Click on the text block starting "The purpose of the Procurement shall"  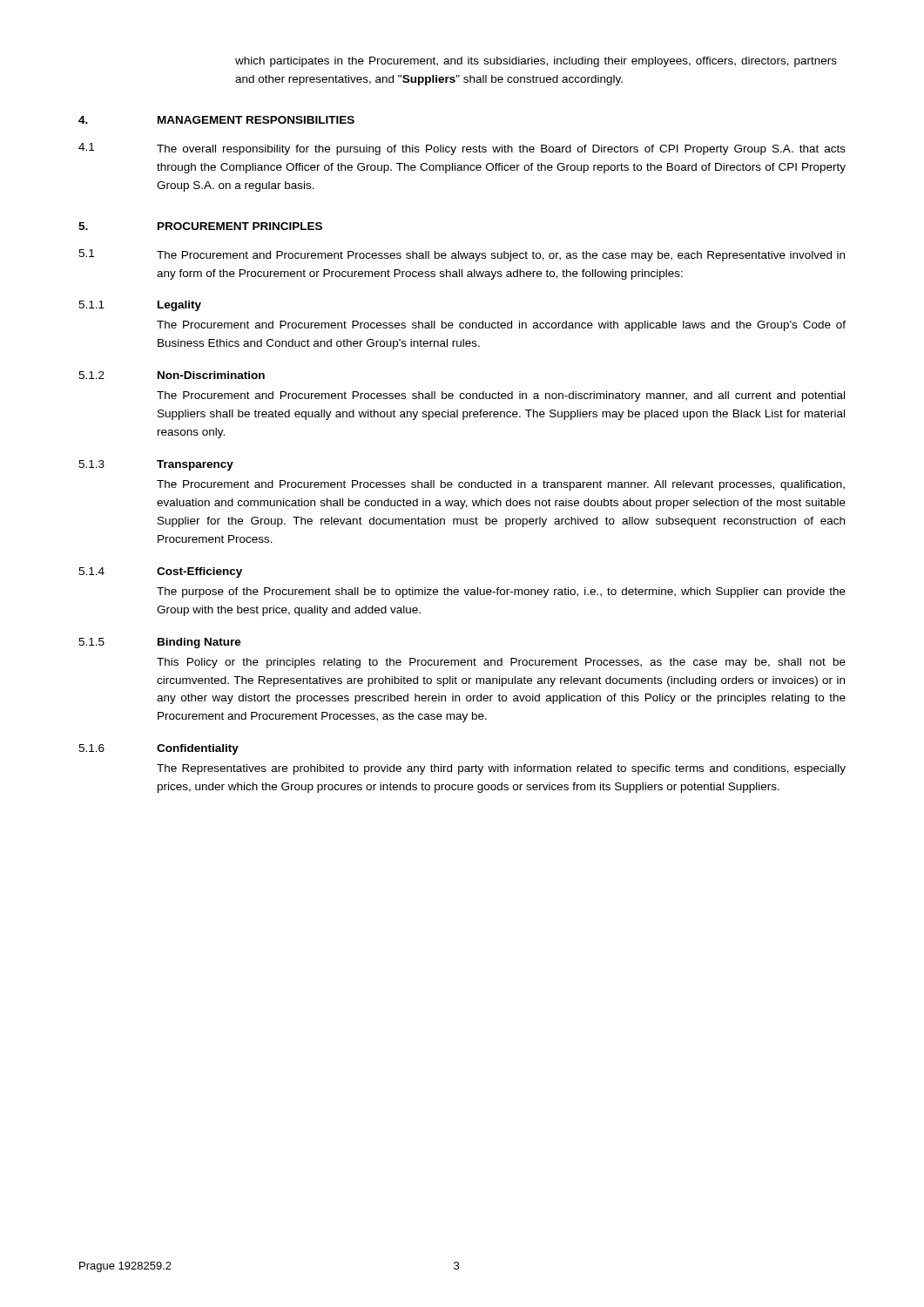[x=501, y=600]
